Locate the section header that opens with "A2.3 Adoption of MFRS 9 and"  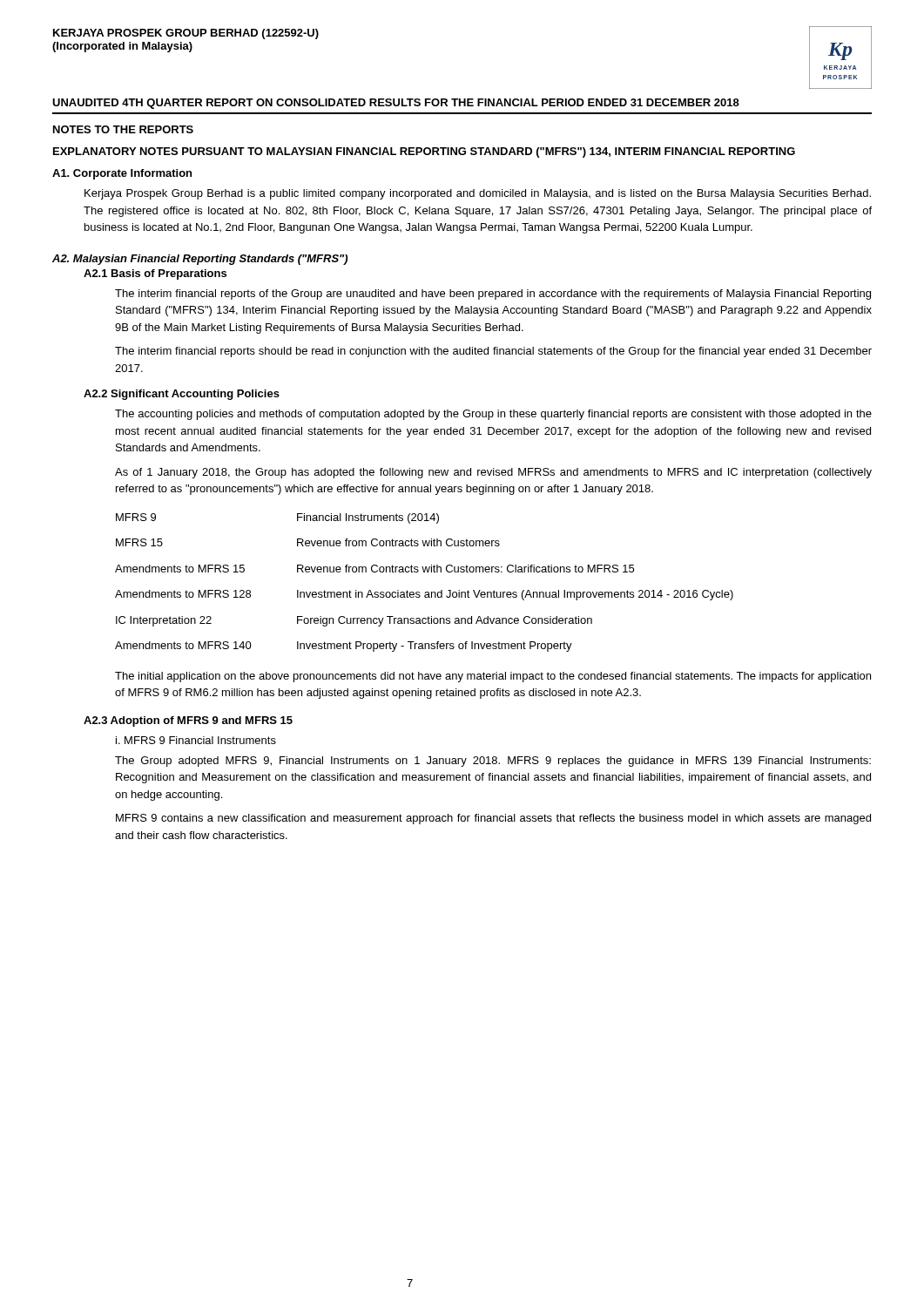click(x=188, y=720)
